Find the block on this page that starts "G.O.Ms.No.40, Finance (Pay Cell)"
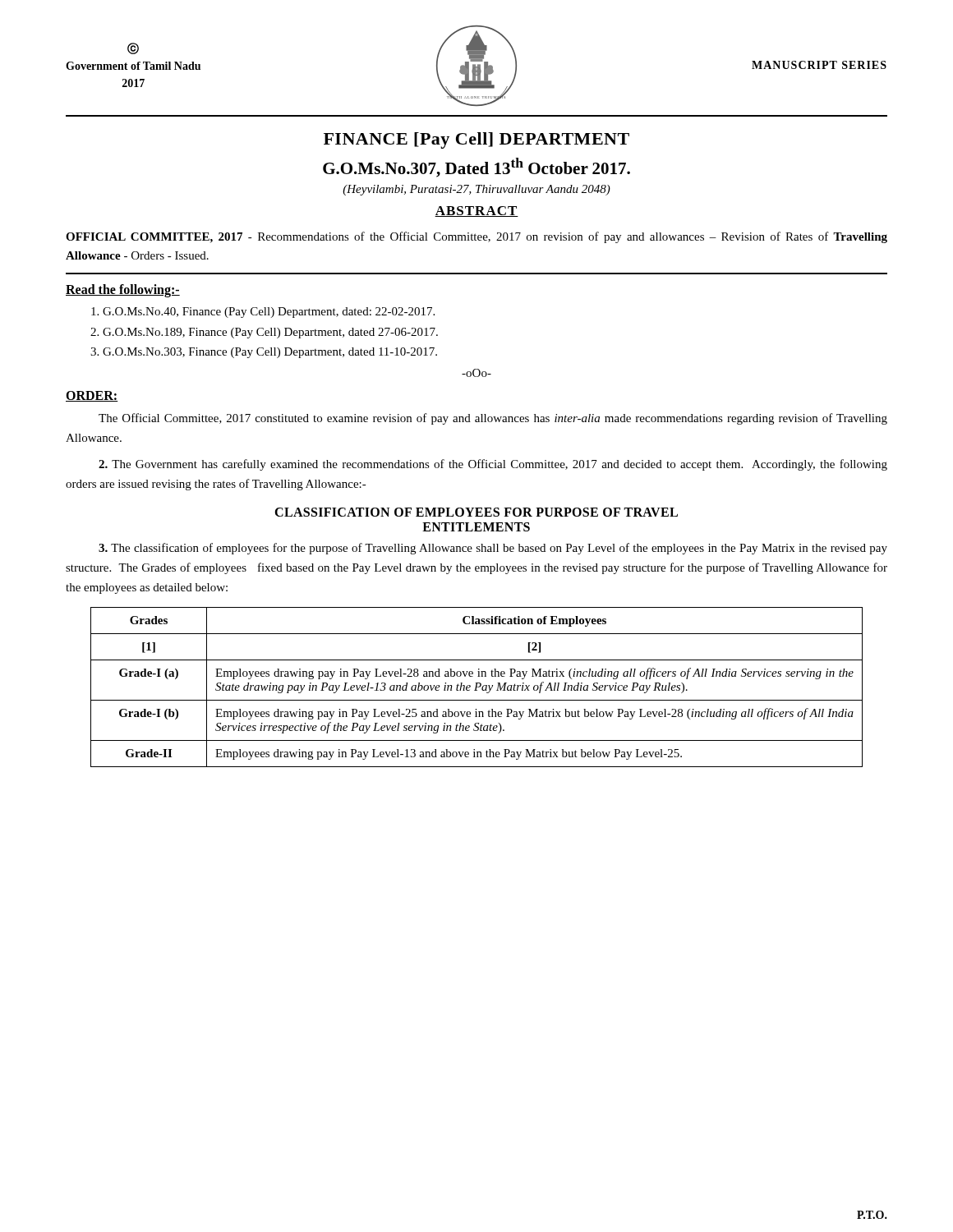Image resolution: width=953 pixels, height=1232 pixels. point(263,311)
